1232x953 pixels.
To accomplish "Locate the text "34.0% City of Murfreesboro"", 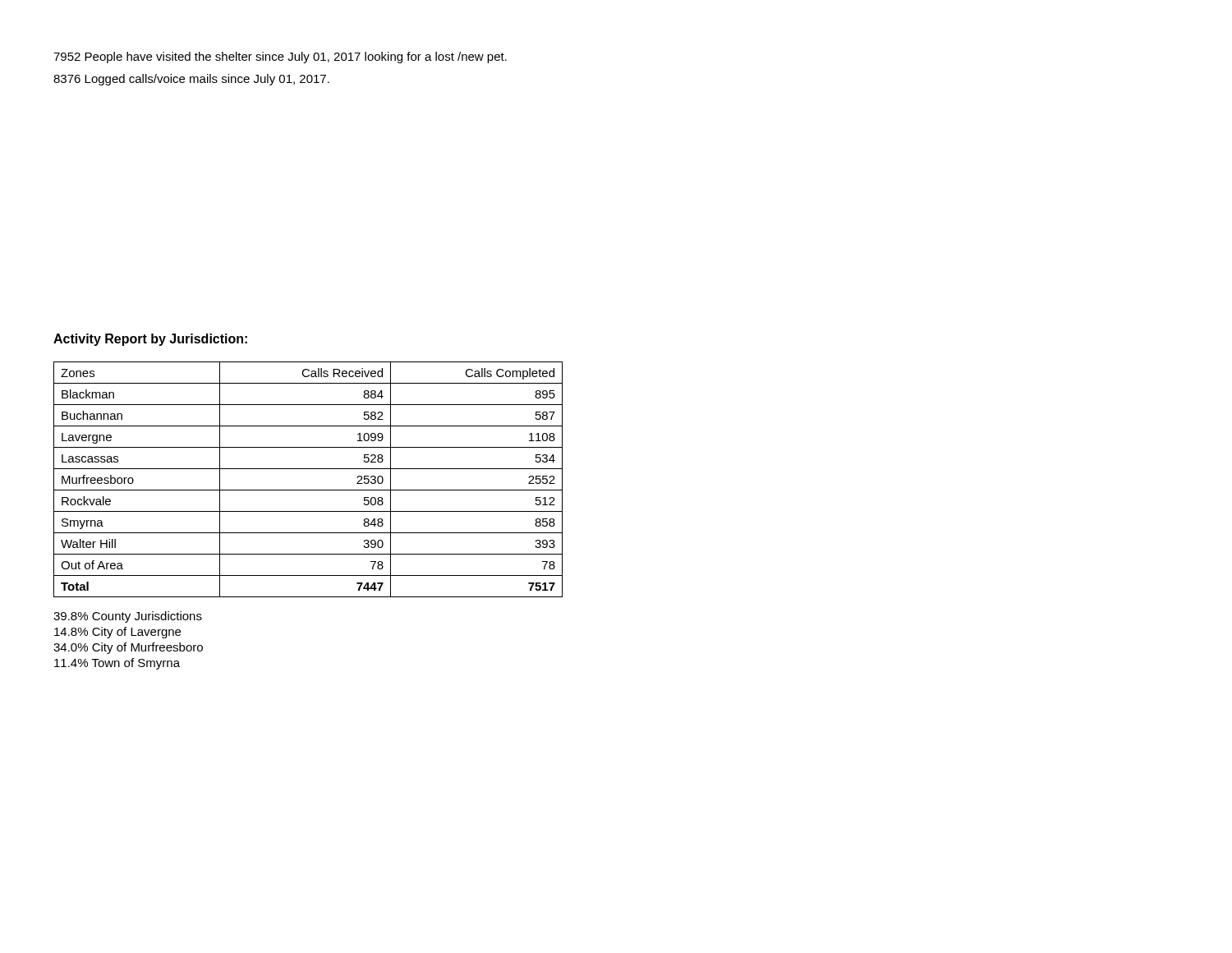I will 128,647.
